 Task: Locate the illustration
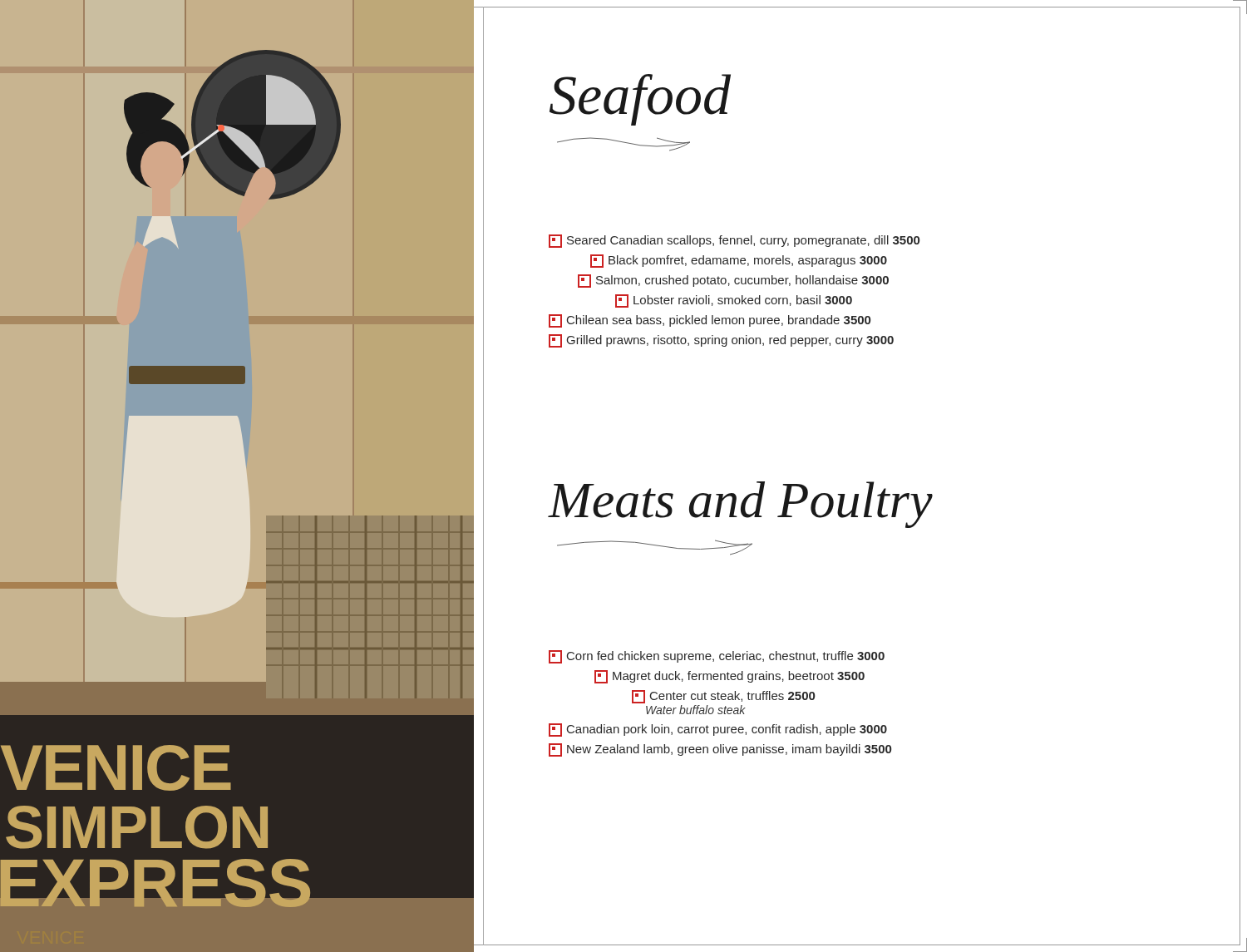[x=237, y=476]
